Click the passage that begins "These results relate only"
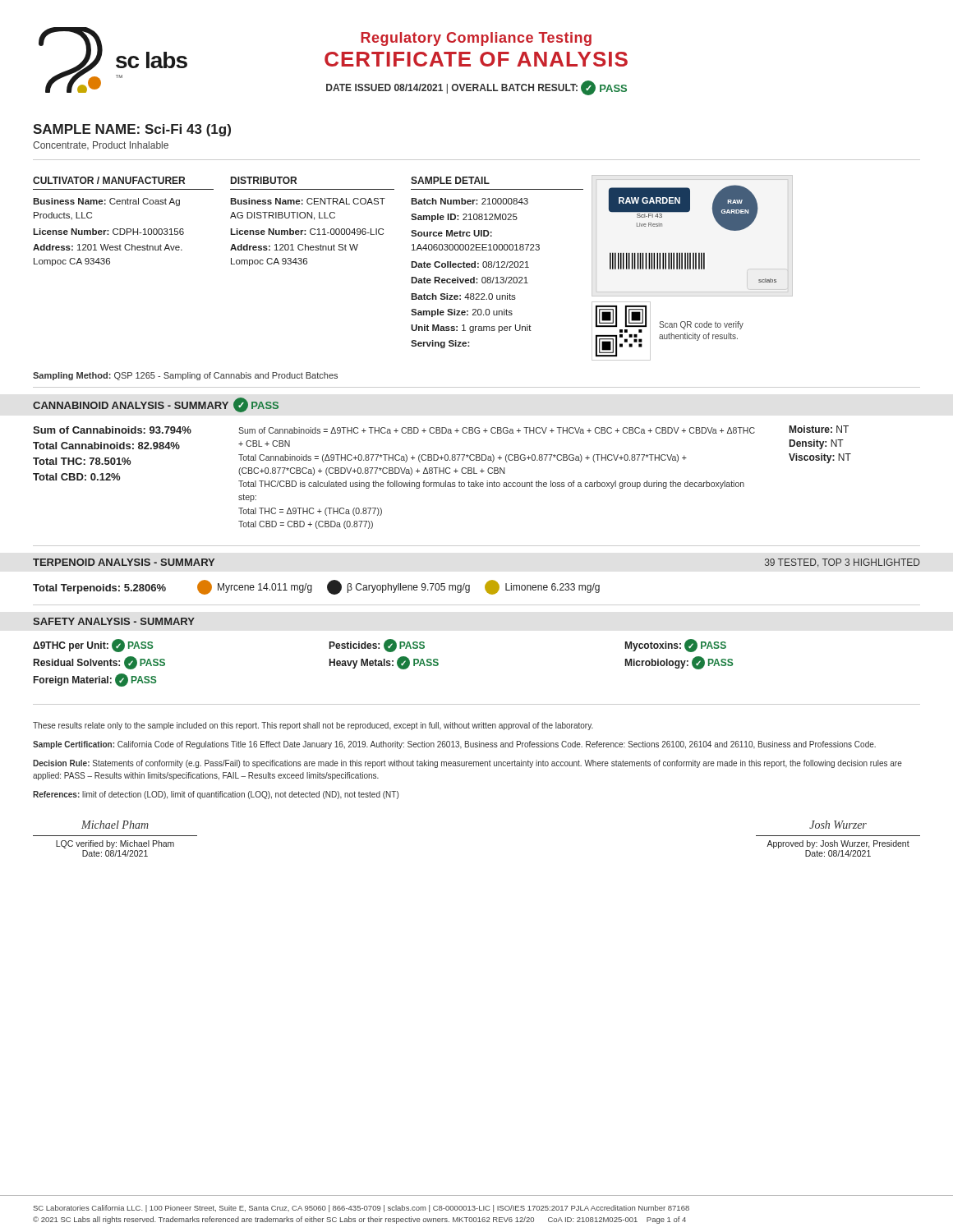Screen dimensions: 1232x953 pos(476,726)
